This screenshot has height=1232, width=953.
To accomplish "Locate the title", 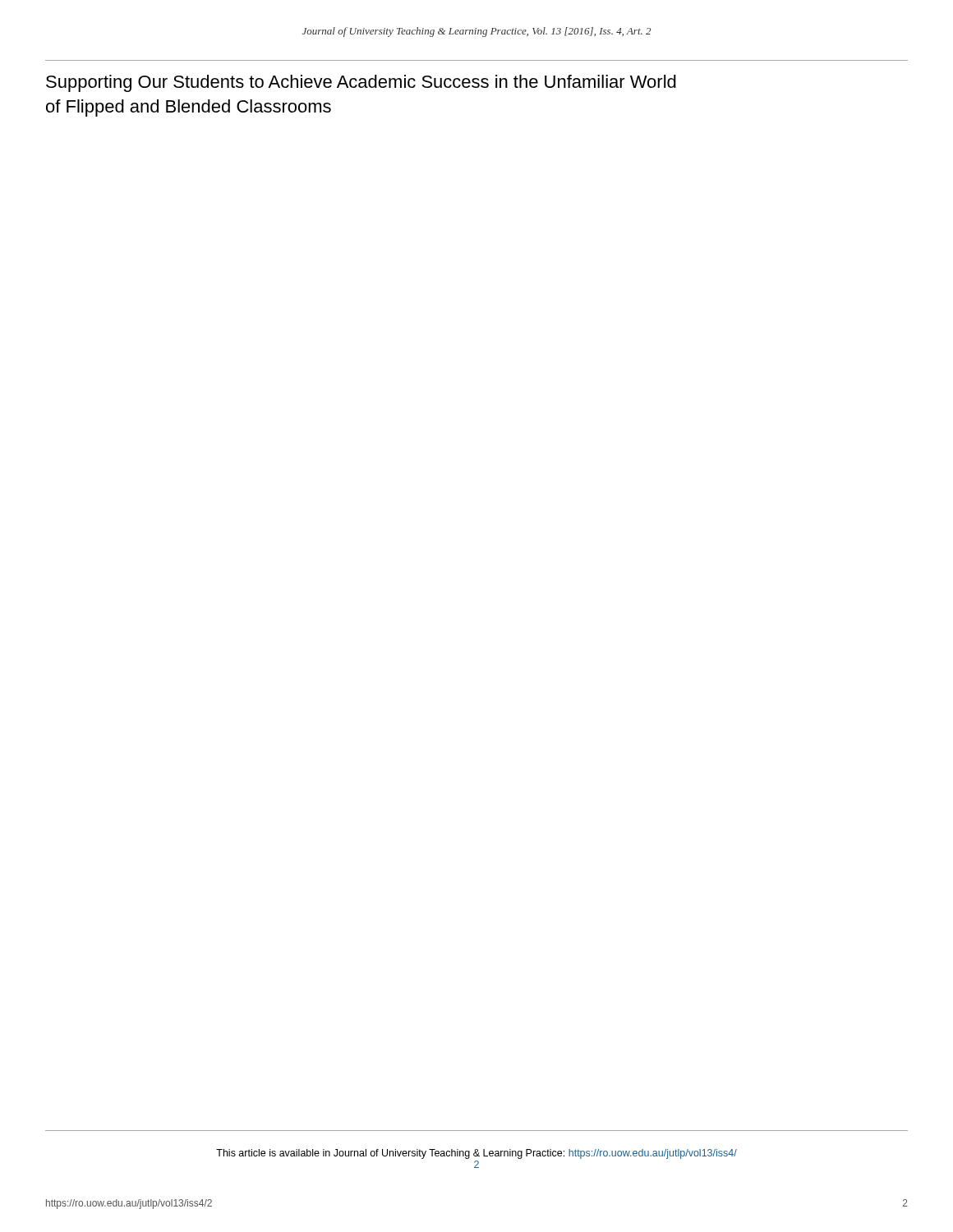I will click(476, 94).
